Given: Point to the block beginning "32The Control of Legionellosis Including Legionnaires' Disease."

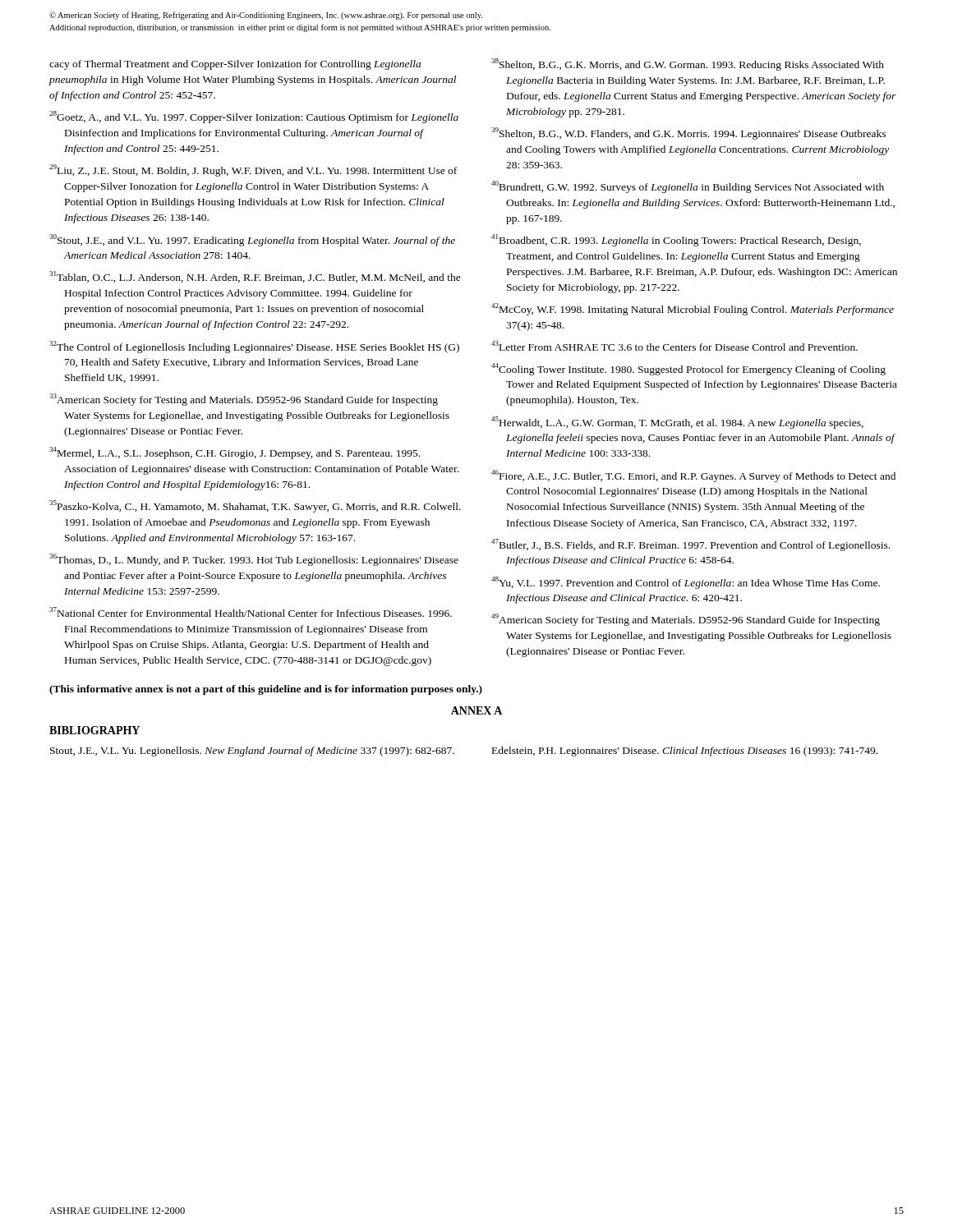Looking at the screenshot, I should (x=254, y=361).
